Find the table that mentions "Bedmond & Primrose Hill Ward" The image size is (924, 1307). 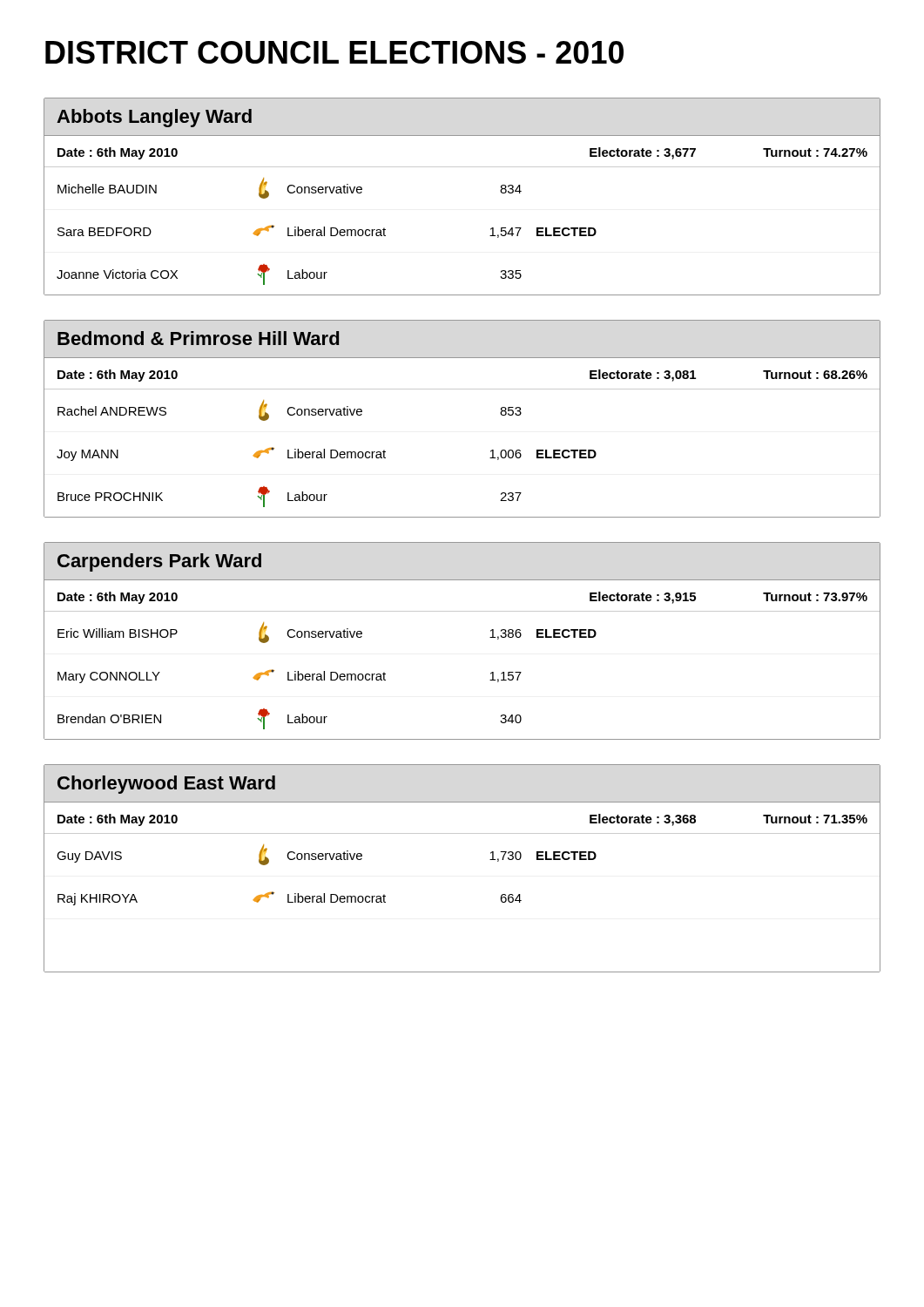[x=462, y=419]
